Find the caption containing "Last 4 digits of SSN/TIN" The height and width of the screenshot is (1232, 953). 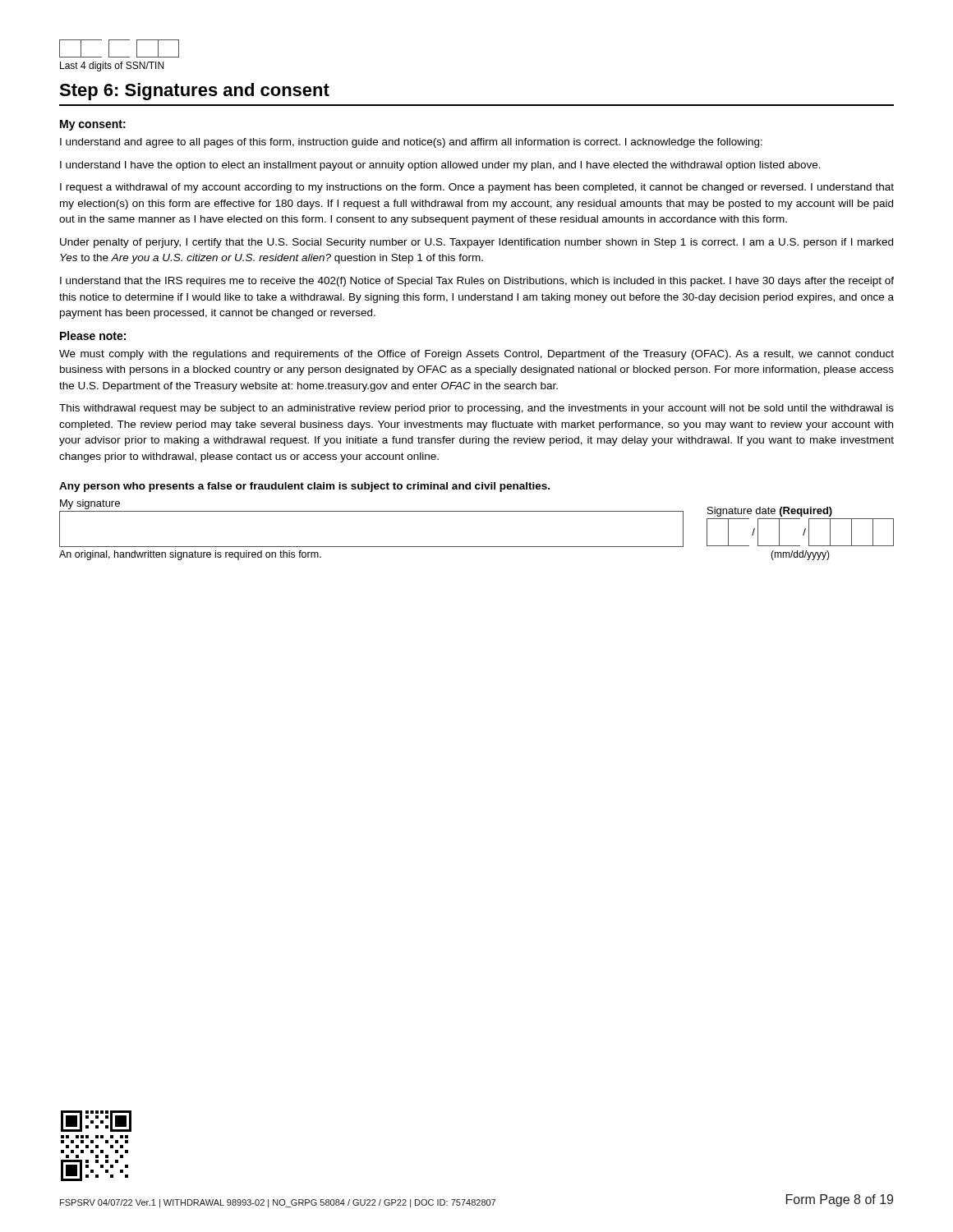(112, 66)
